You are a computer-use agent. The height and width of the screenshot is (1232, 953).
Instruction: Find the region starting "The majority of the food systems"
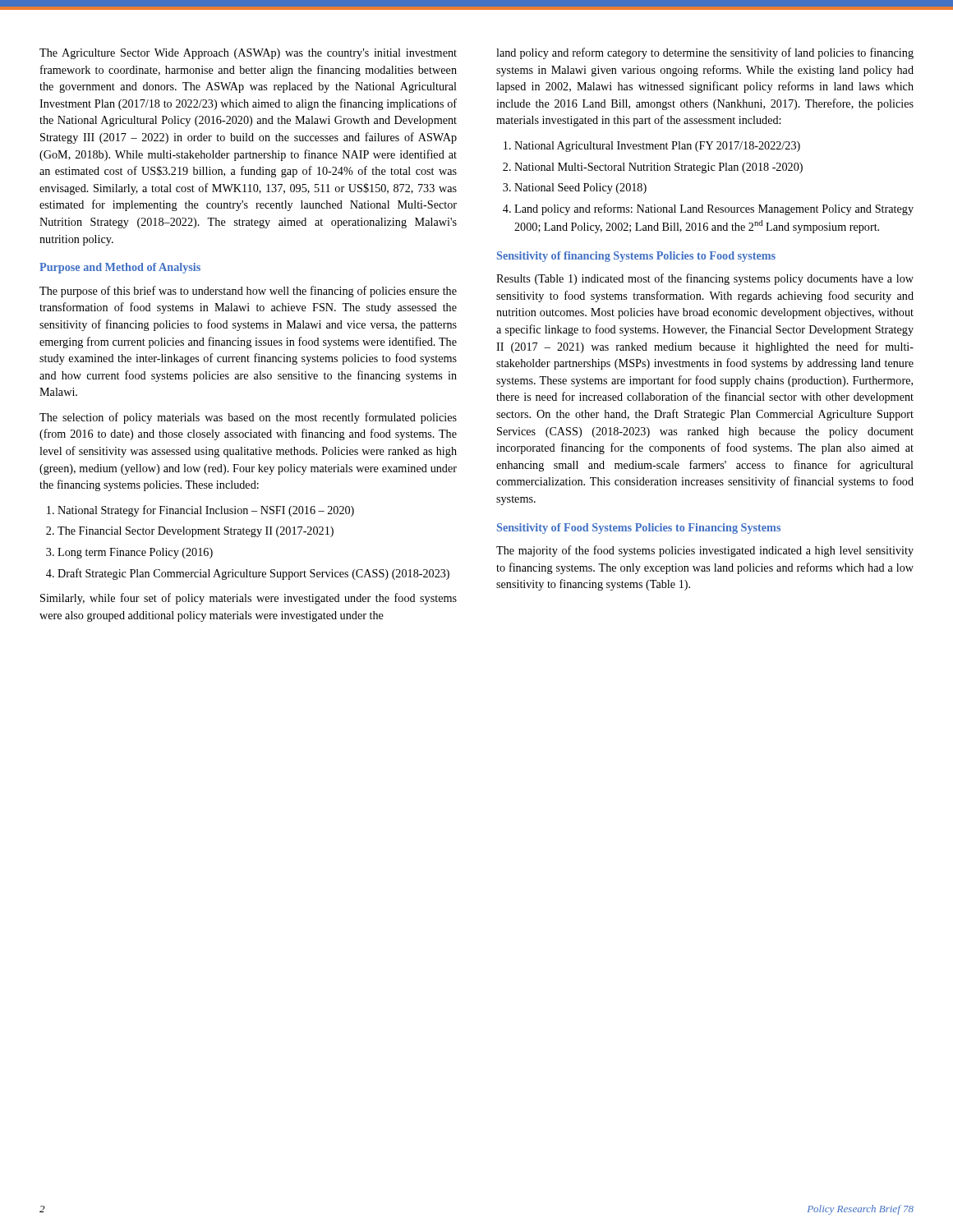(x=705, y=568)
